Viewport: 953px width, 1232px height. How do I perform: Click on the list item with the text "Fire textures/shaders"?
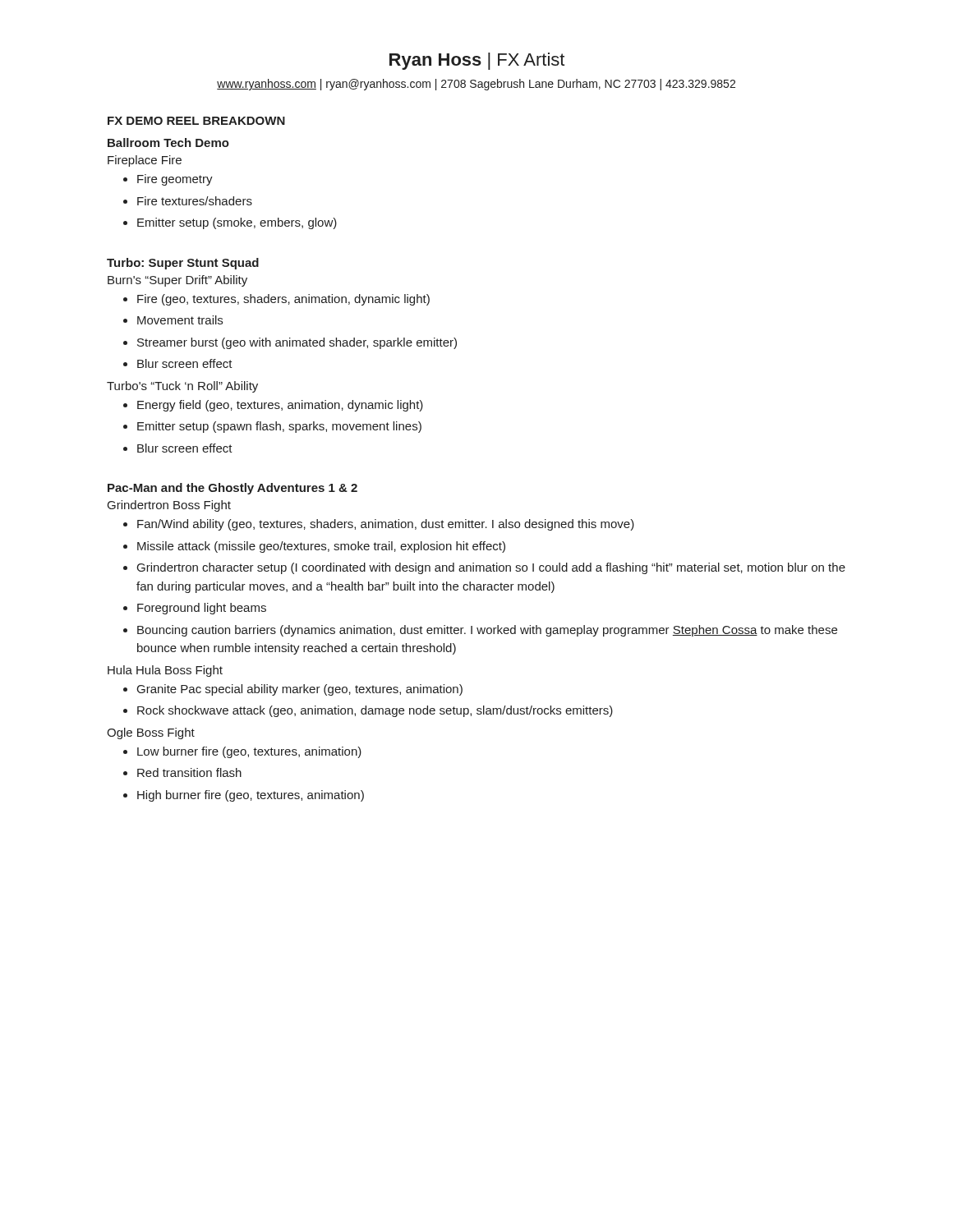click(188, 201)
